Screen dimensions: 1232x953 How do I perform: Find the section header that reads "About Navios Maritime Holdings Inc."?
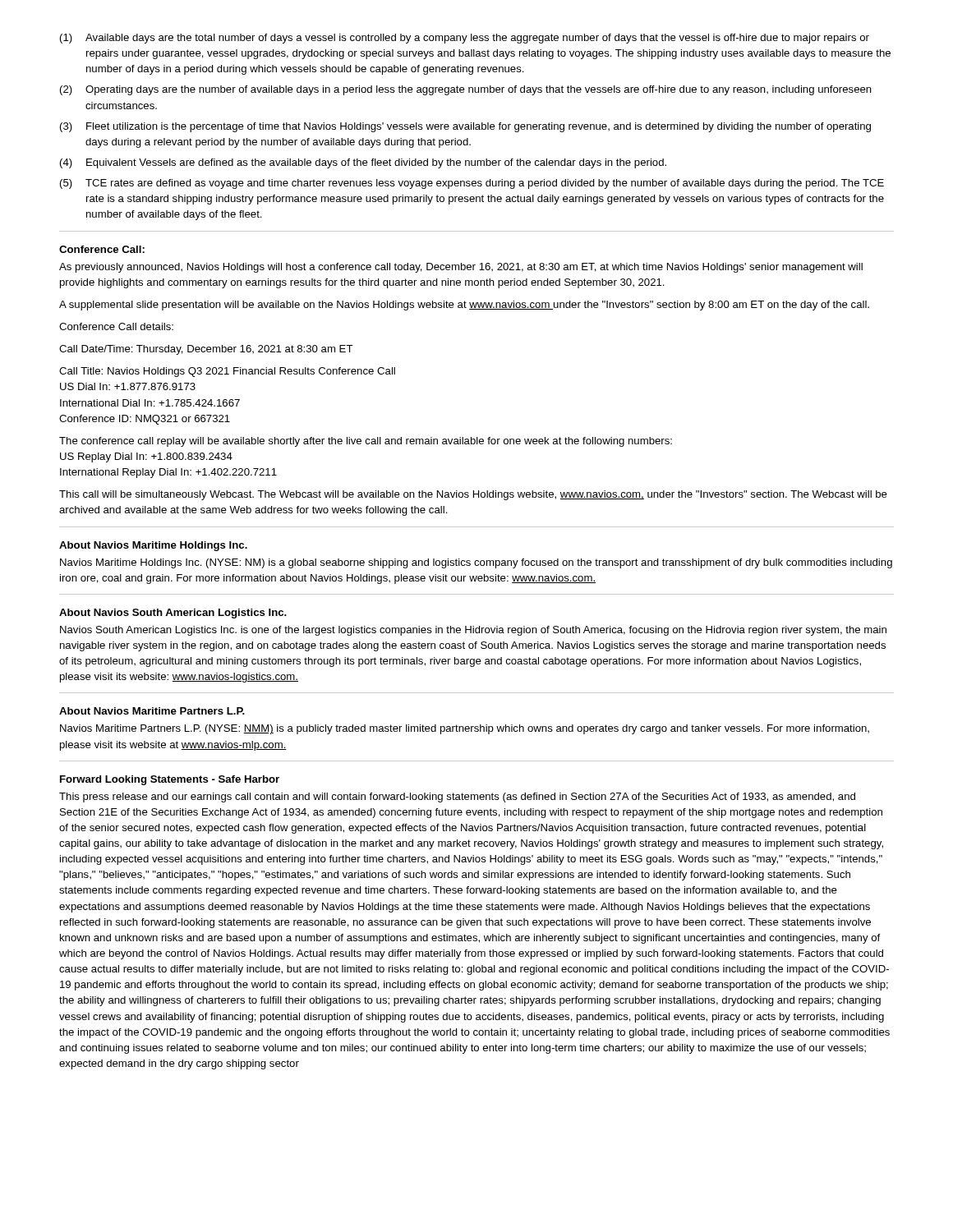click(153, 545)
